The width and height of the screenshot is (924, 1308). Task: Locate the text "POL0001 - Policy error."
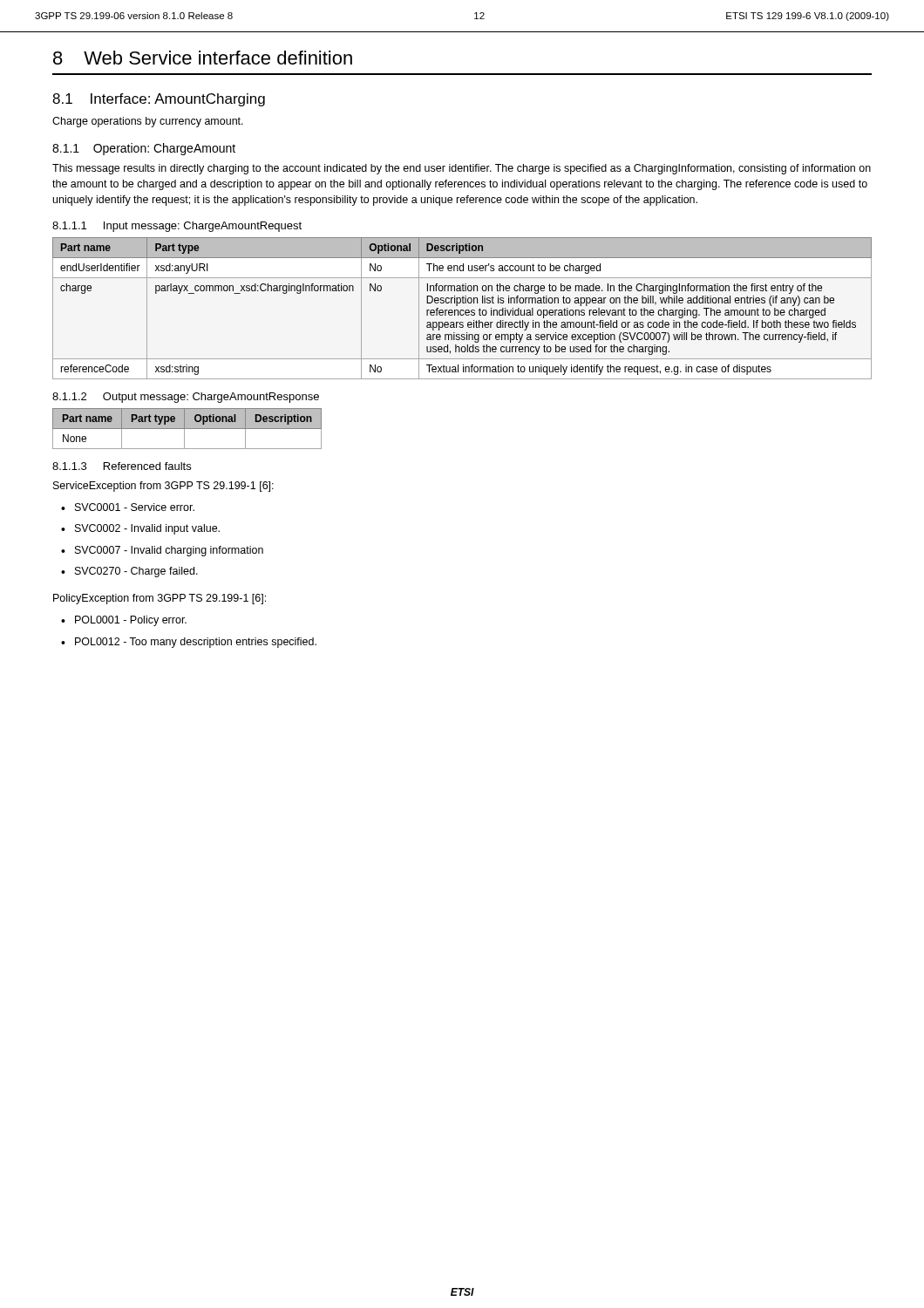tap(131, 620)
